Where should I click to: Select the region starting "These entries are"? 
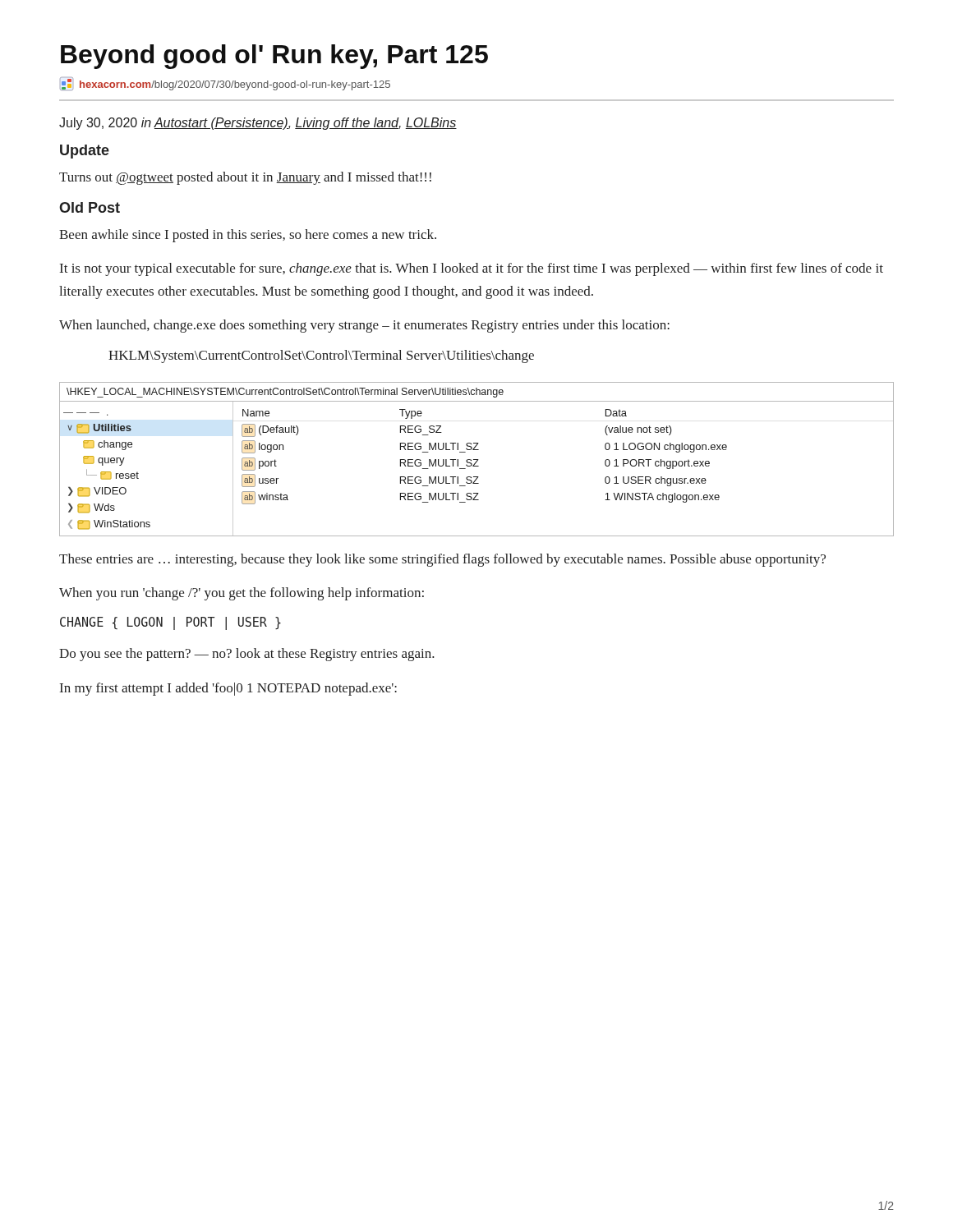pos(443,559)
